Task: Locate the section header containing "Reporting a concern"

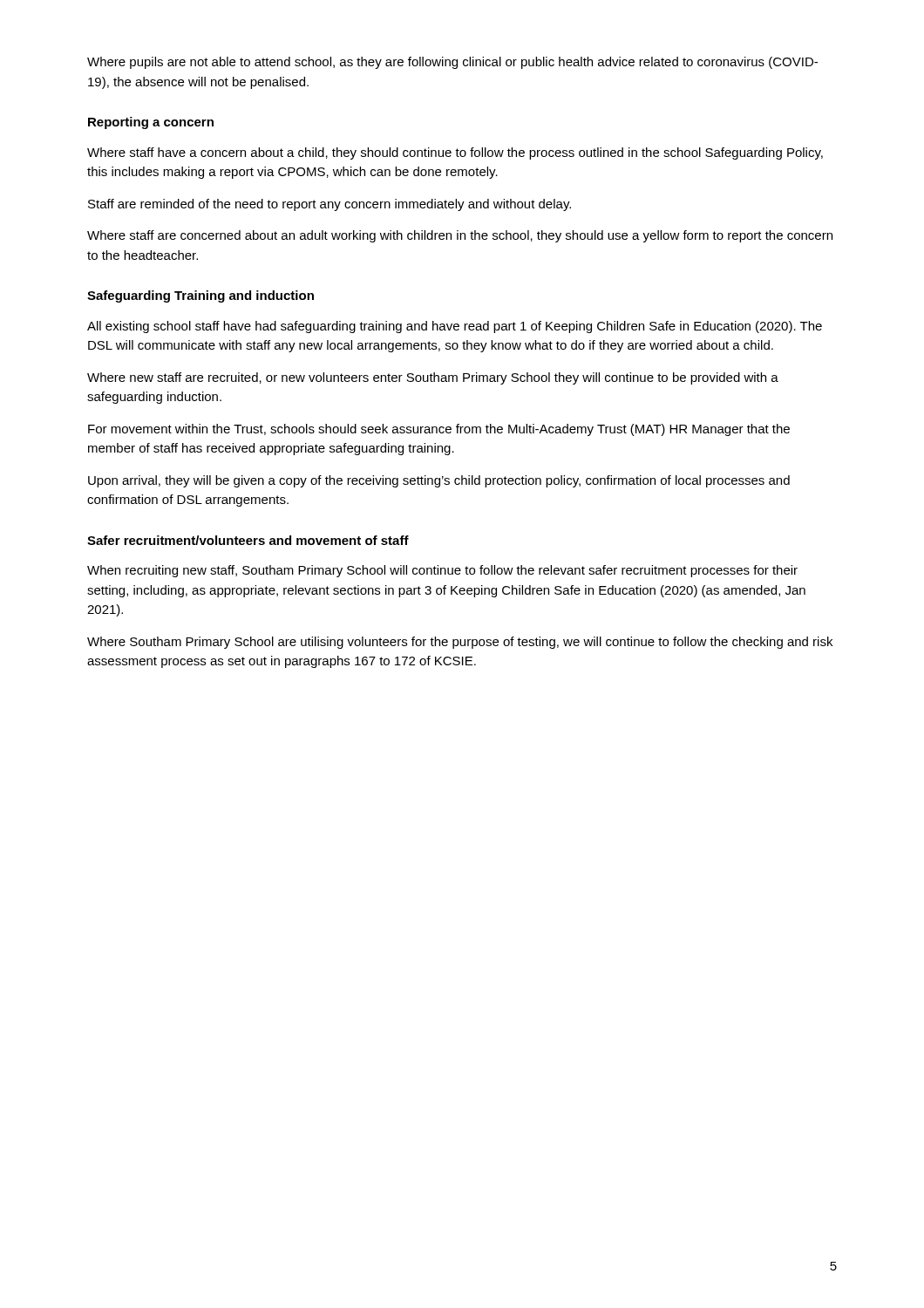Action: [x=151, y=122]
